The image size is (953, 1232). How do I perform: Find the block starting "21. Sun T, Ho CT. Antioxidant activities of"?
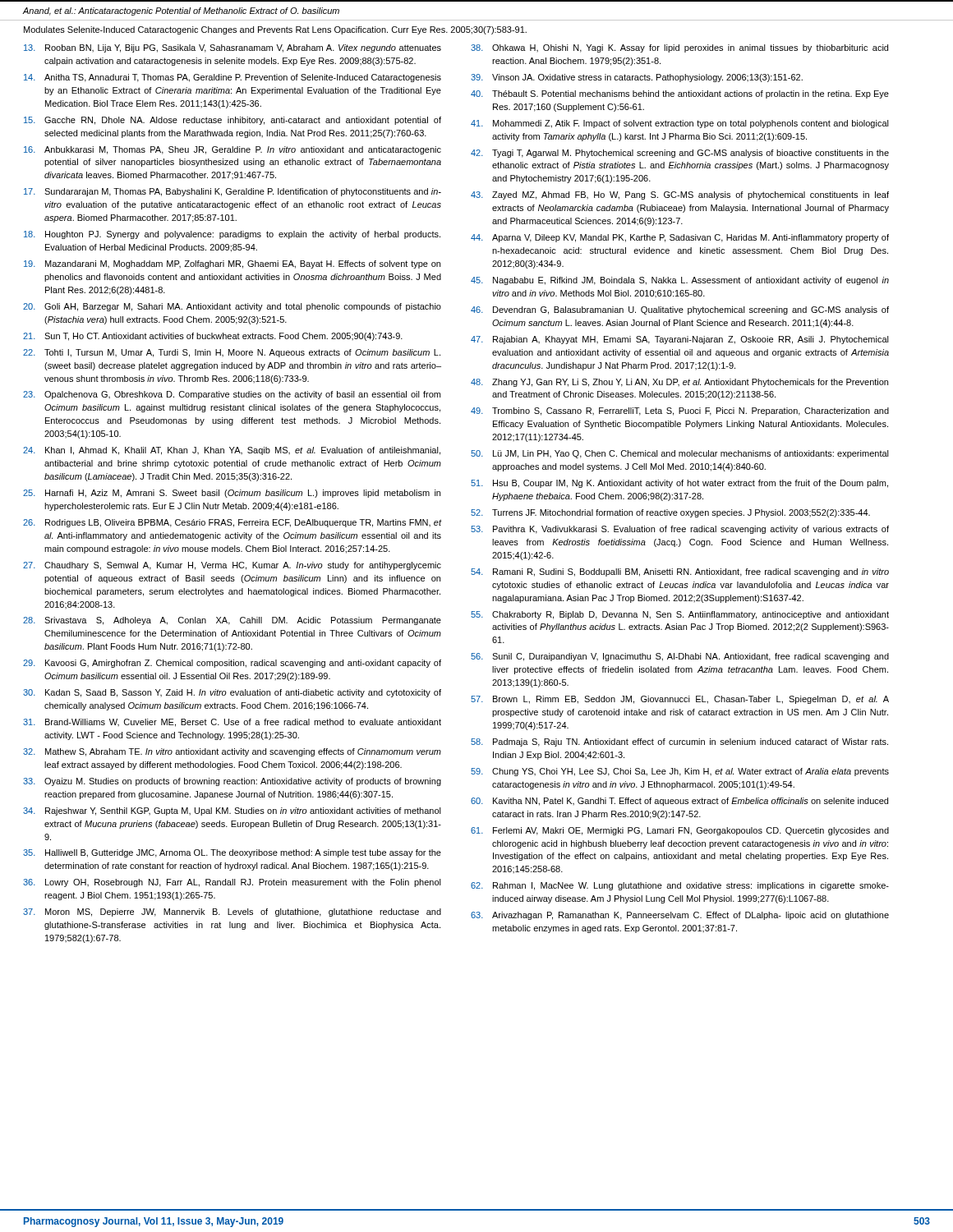[x=232, y=336]
